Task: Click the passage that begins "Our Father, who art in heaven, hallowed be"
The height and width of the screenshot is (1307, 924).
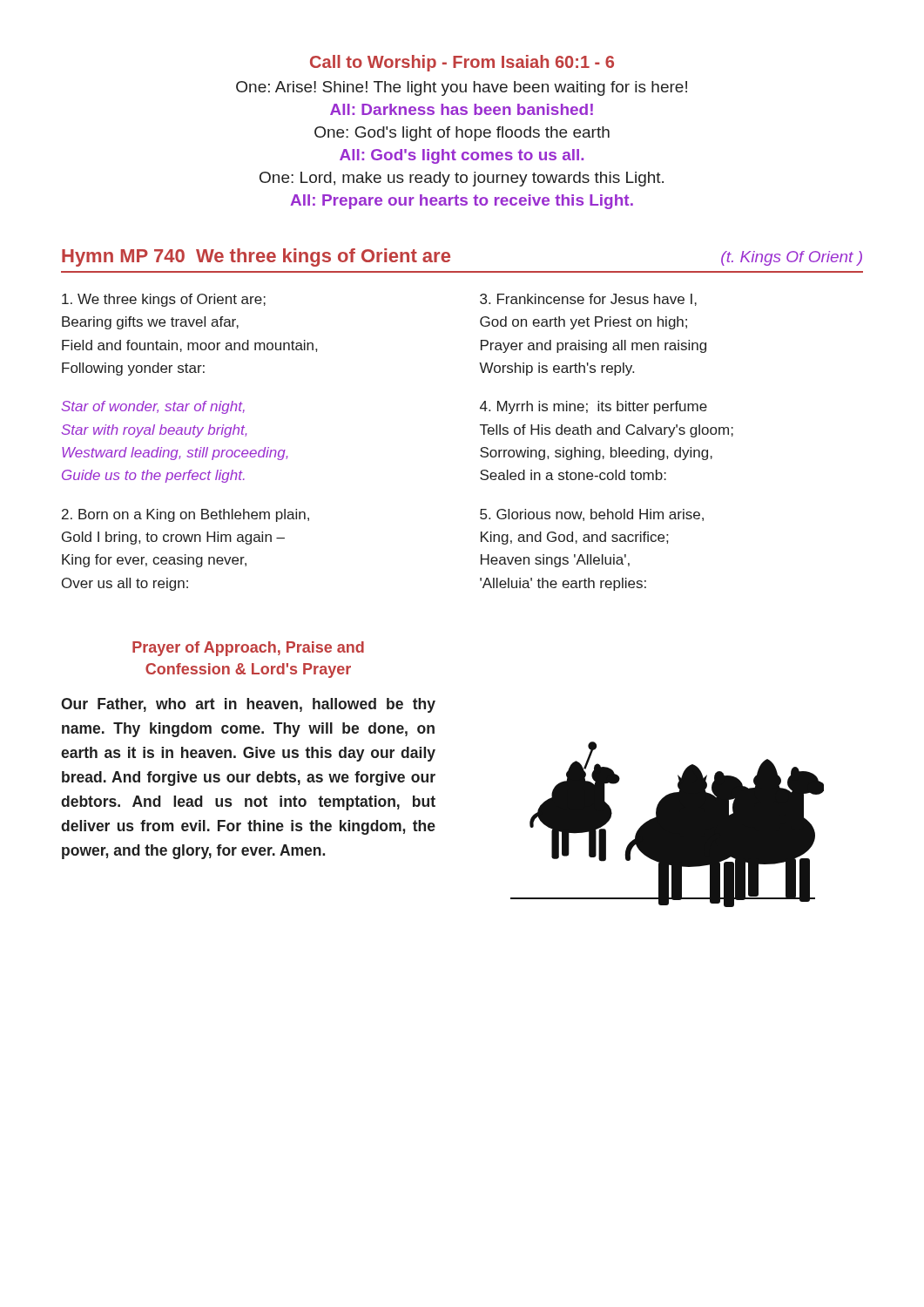Action: pos(248,777)
